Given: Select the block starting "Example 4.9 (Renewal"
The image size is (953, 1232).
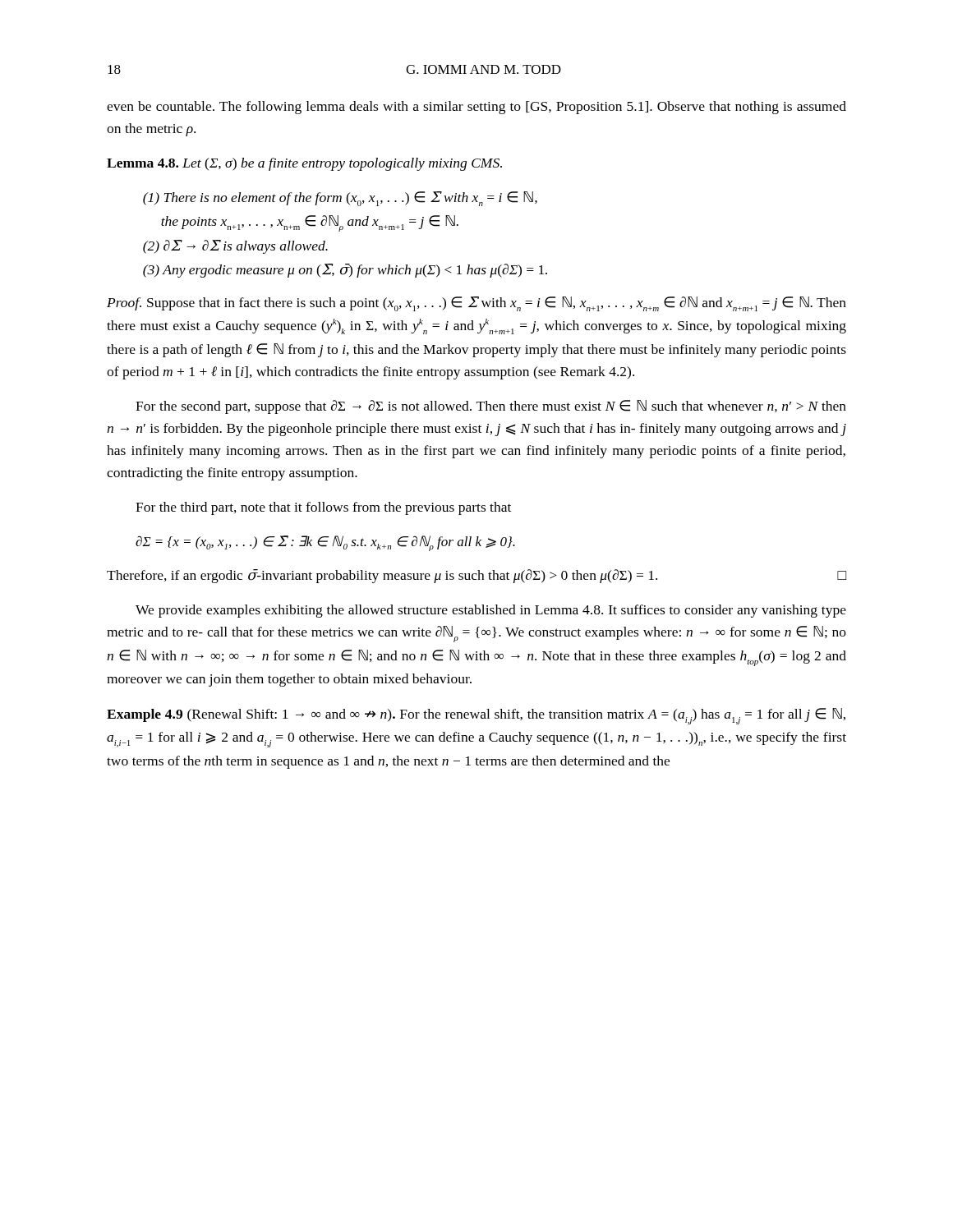Looking at the screenshot, I should click(x=476, y=738).
